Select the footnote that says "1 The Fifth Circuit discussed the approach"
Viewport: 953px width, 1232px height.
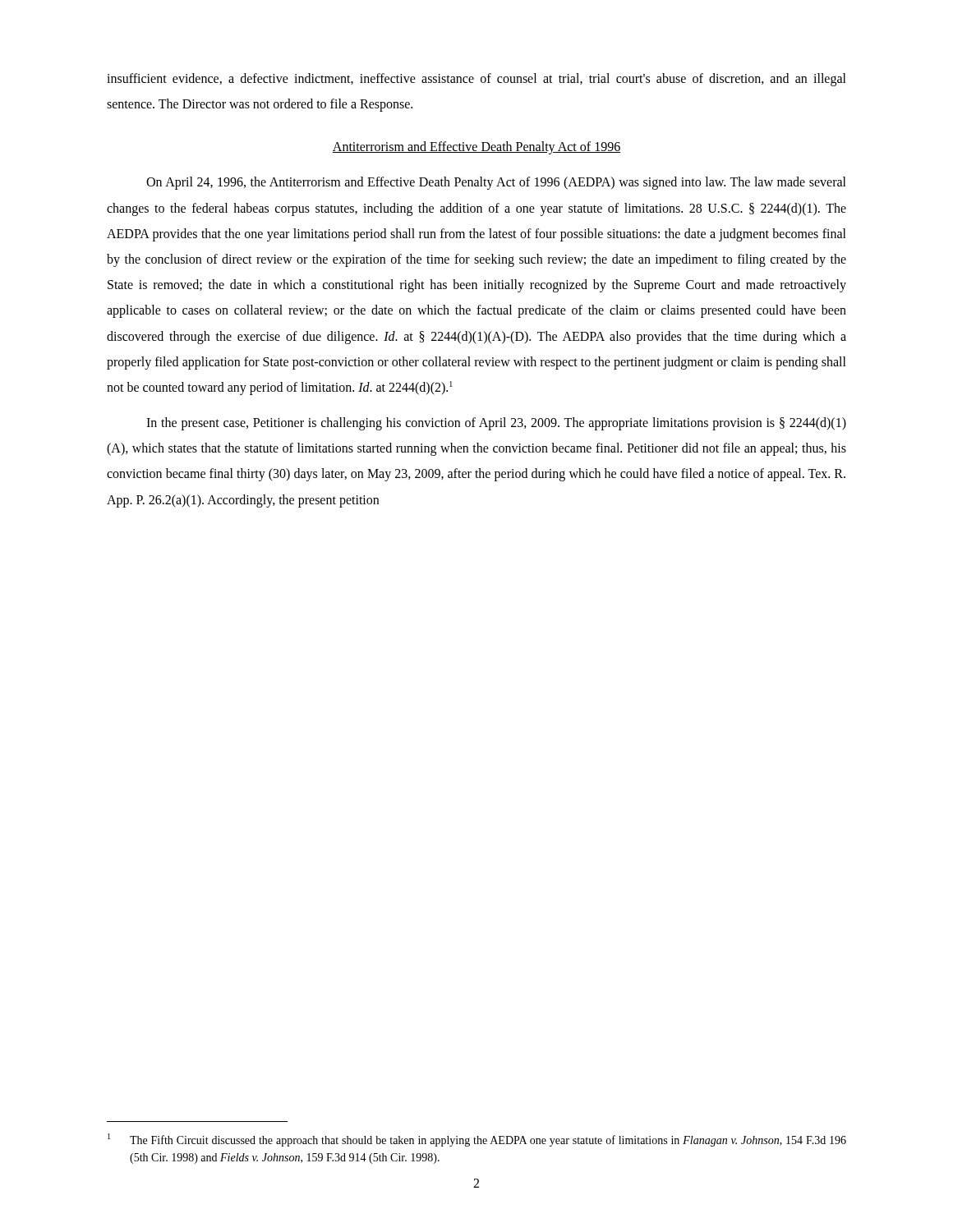pos(476,1148)
